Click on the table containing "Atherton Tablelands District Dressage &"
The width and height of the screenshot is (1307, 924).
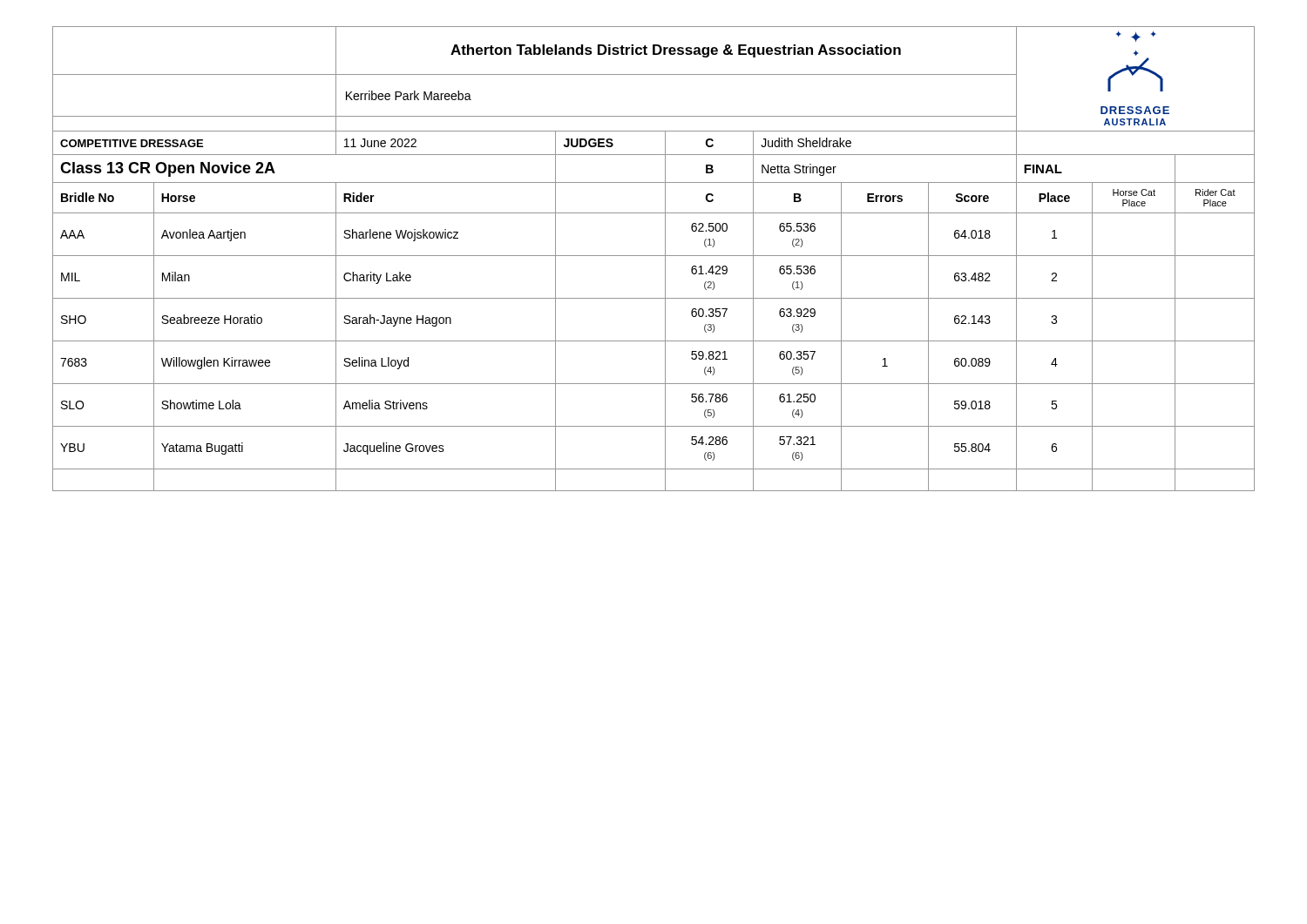pyautogui.click(x=654, y=259)
